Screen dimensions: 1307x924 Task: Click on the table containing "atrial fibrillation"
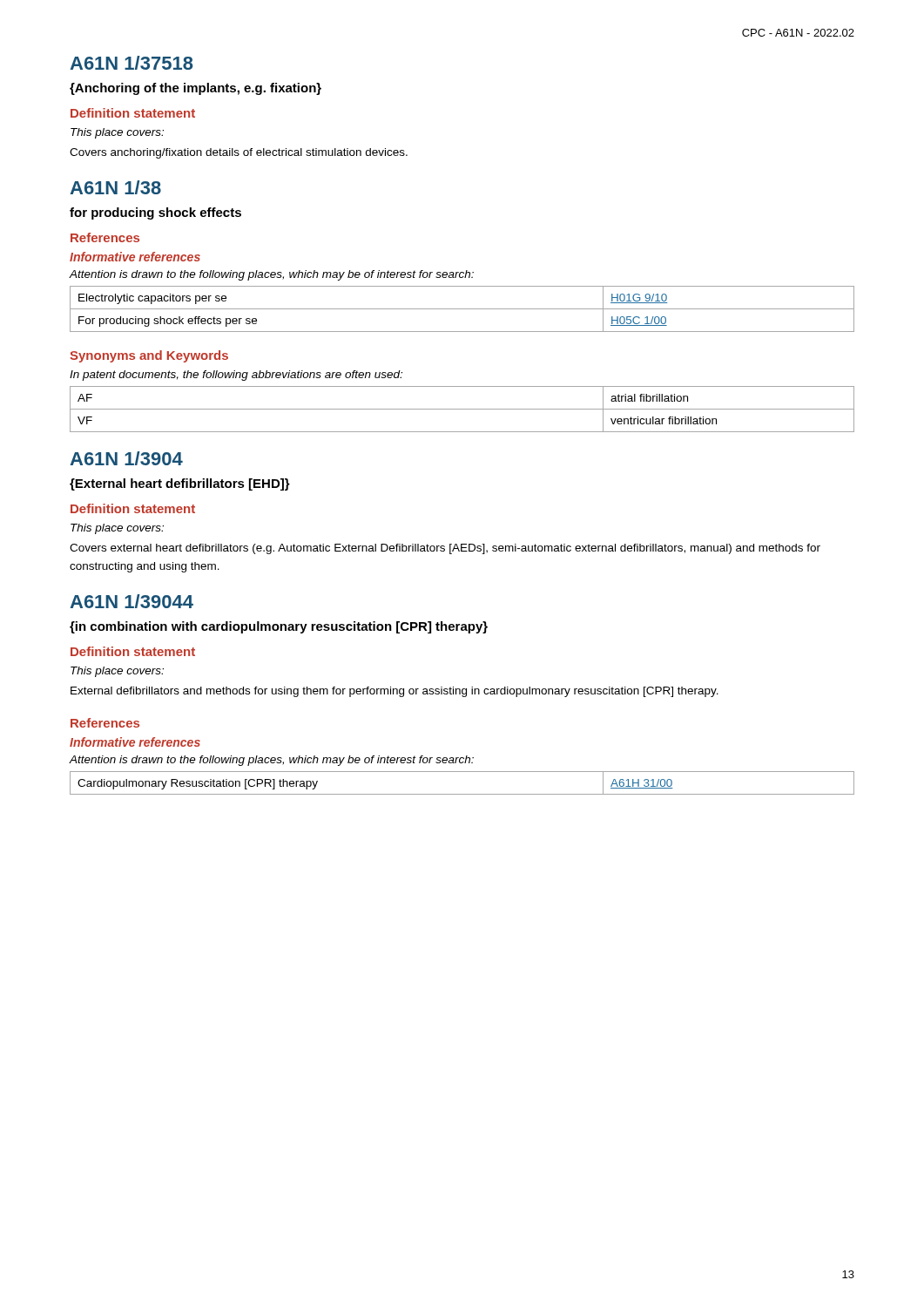coord(462,409)
